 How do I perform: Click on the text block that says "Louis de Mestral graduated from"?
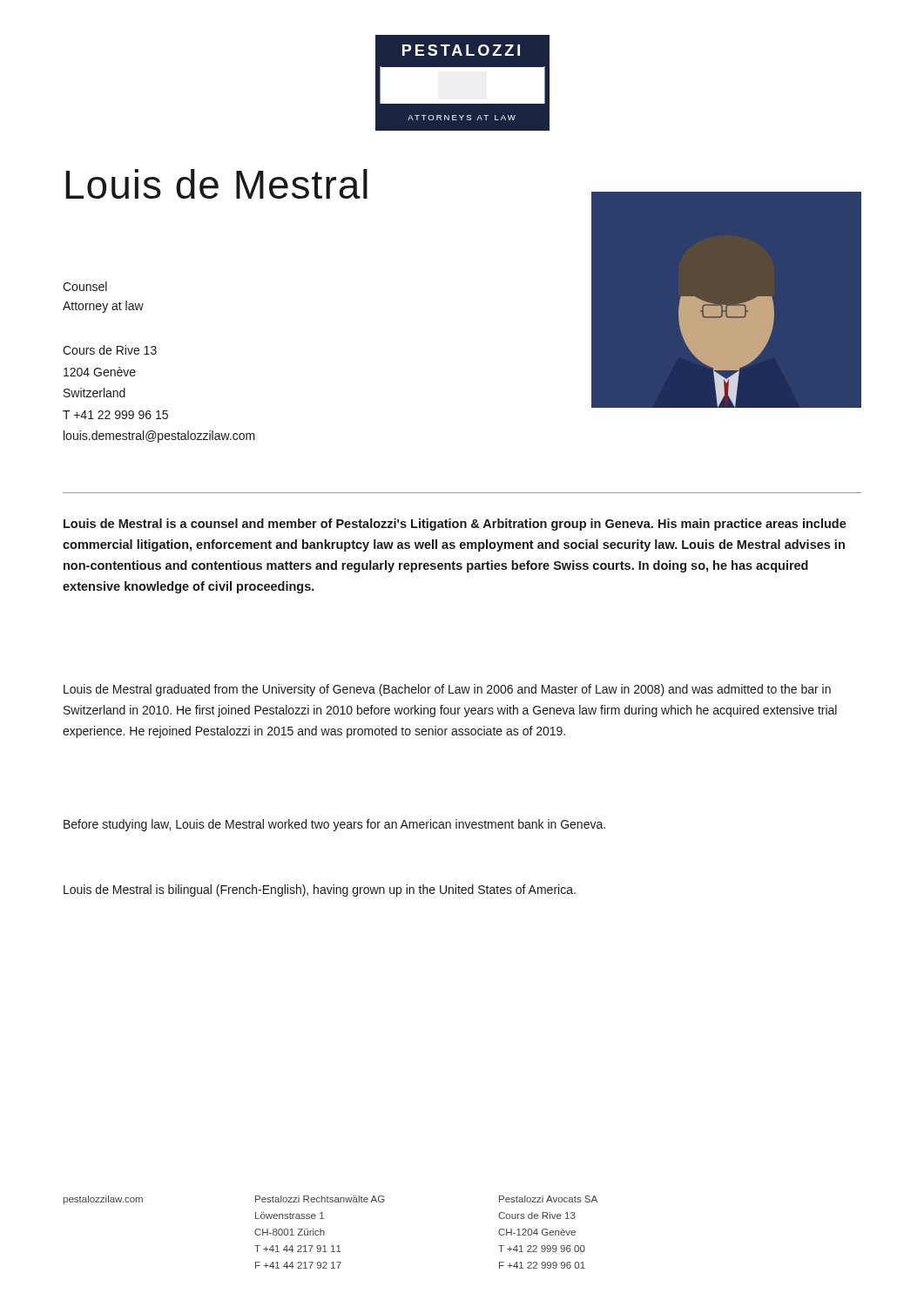click(x=450, y=710)
